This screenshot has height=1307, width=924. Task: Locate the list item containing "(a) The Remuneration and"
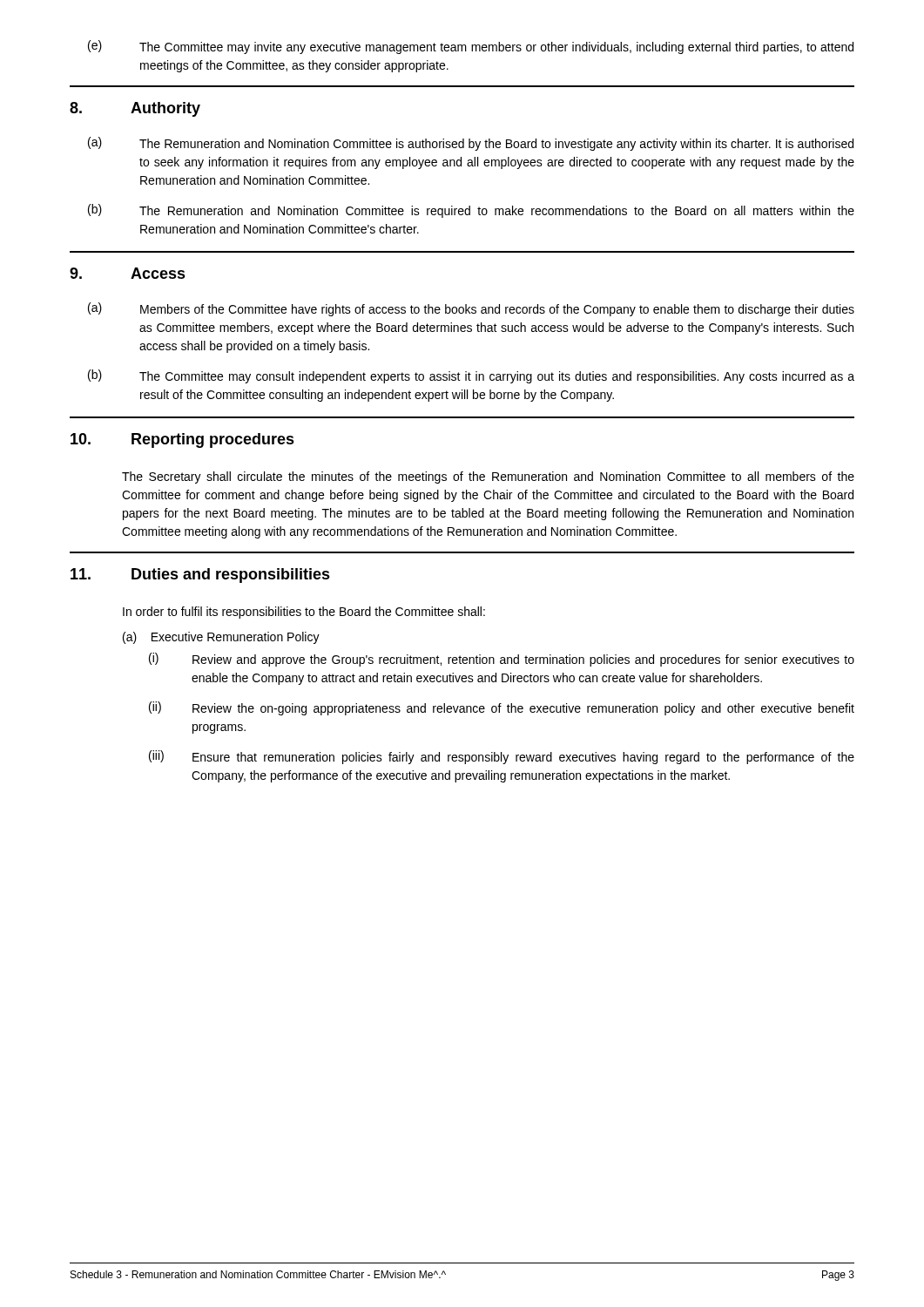462,162
